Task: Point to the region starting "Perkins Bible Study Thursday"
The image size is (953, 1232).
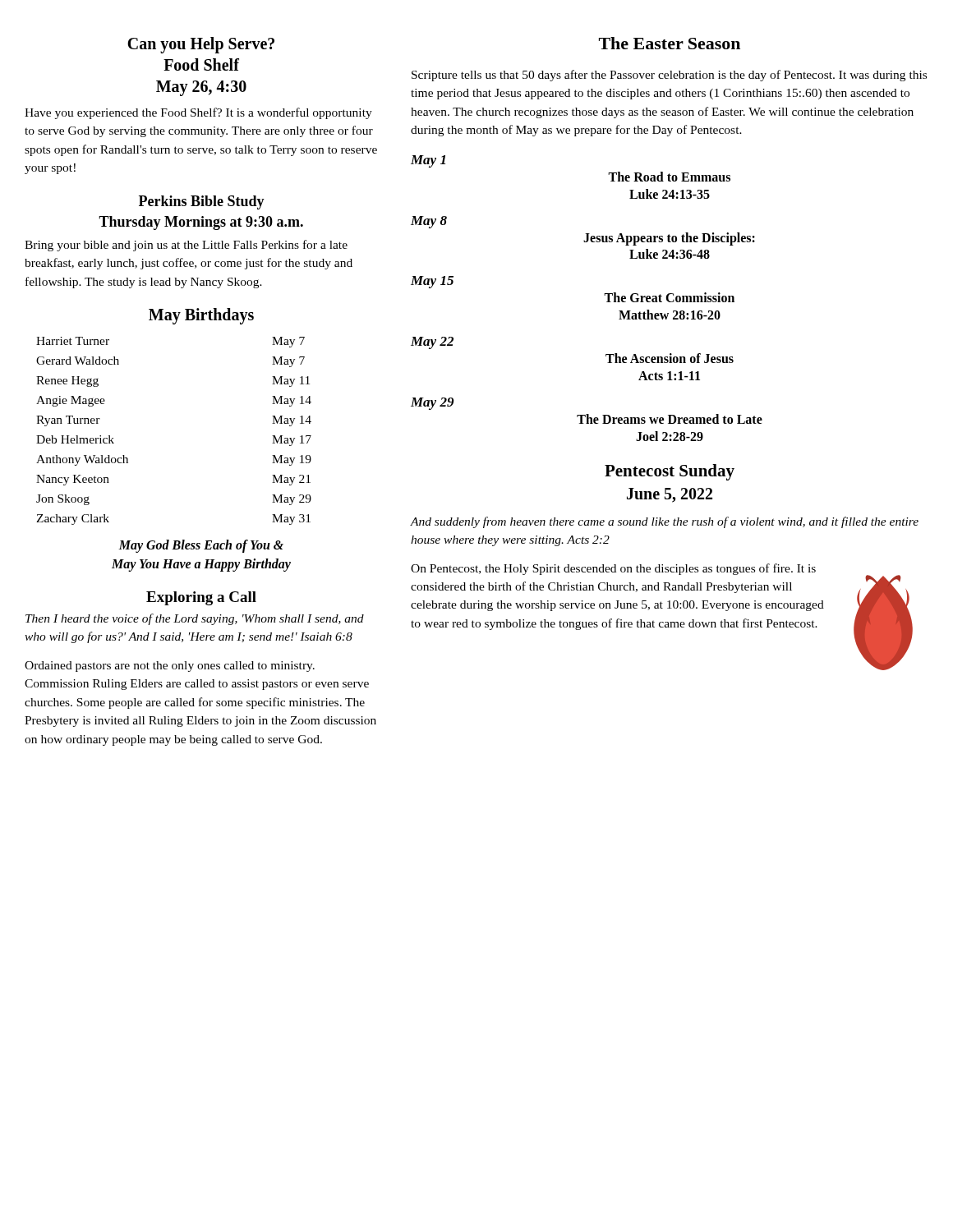Action: pyautogui.click(x=201, y=212)
